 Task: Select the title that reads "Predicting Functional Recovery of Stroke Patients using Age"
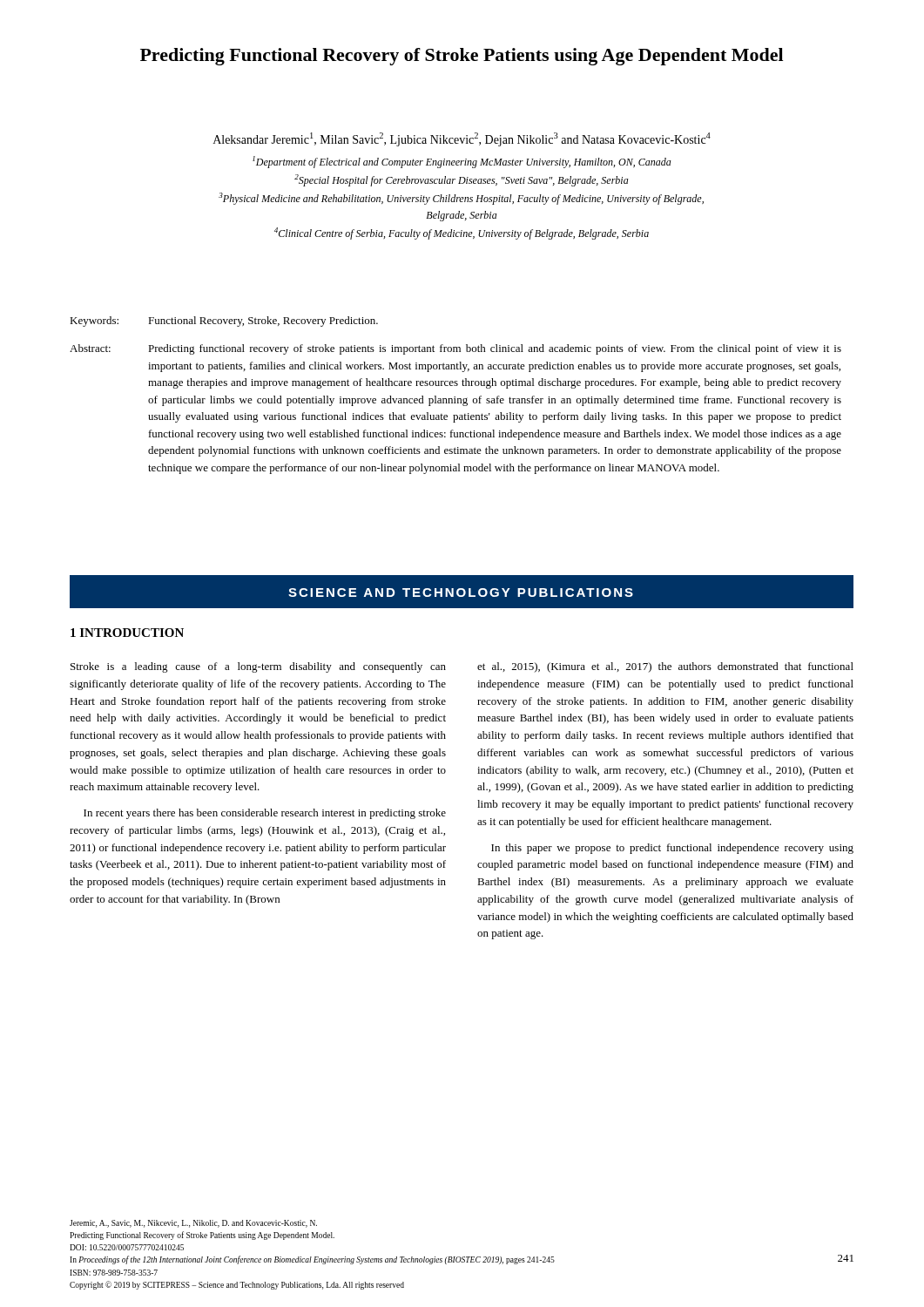coord(462,55)
